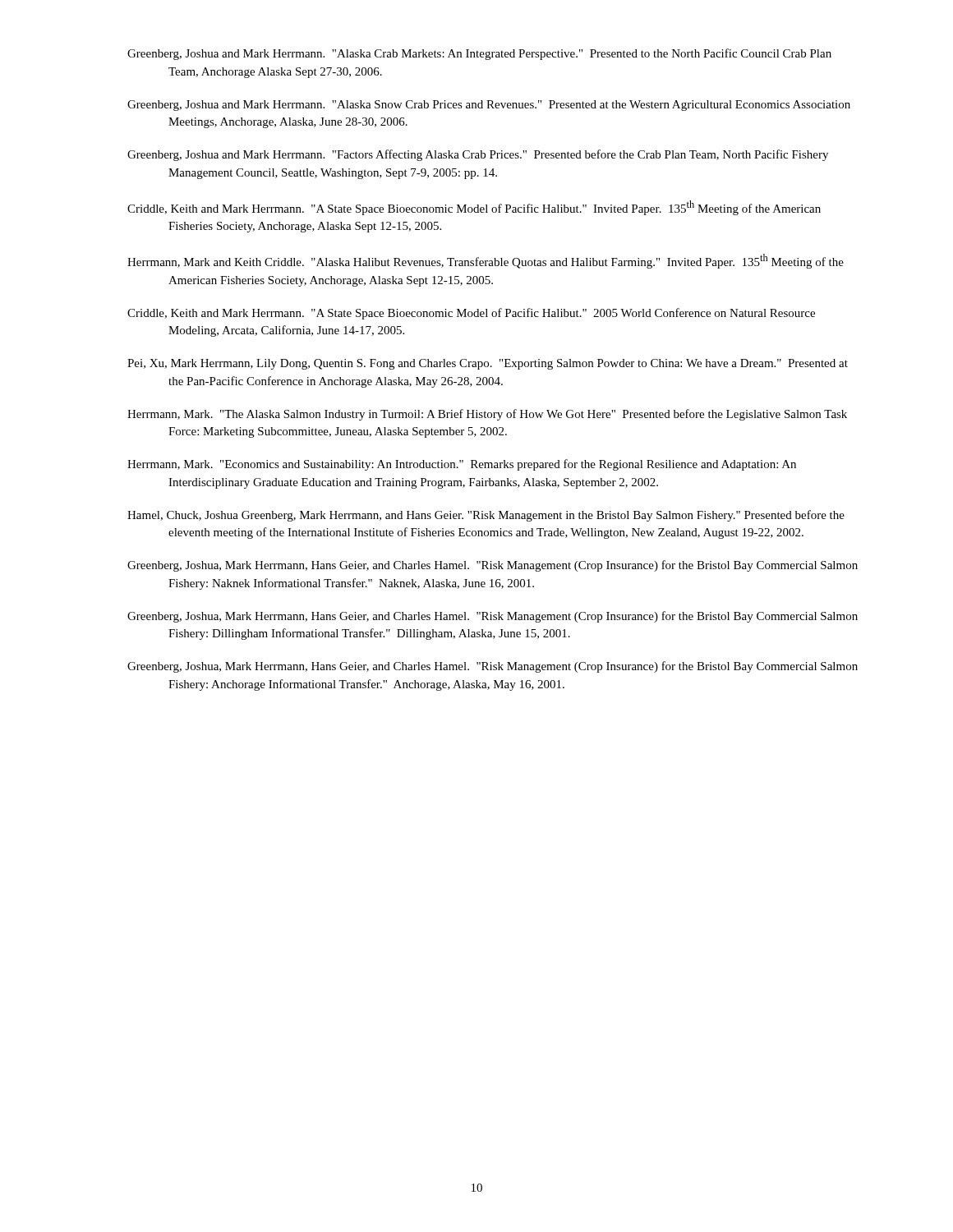This screenshot has height=1232, width=953.
Task: Point to the block beginning "Greenberg, Joshua and Mark Herrmann. "Factors"
Action: 478,163
